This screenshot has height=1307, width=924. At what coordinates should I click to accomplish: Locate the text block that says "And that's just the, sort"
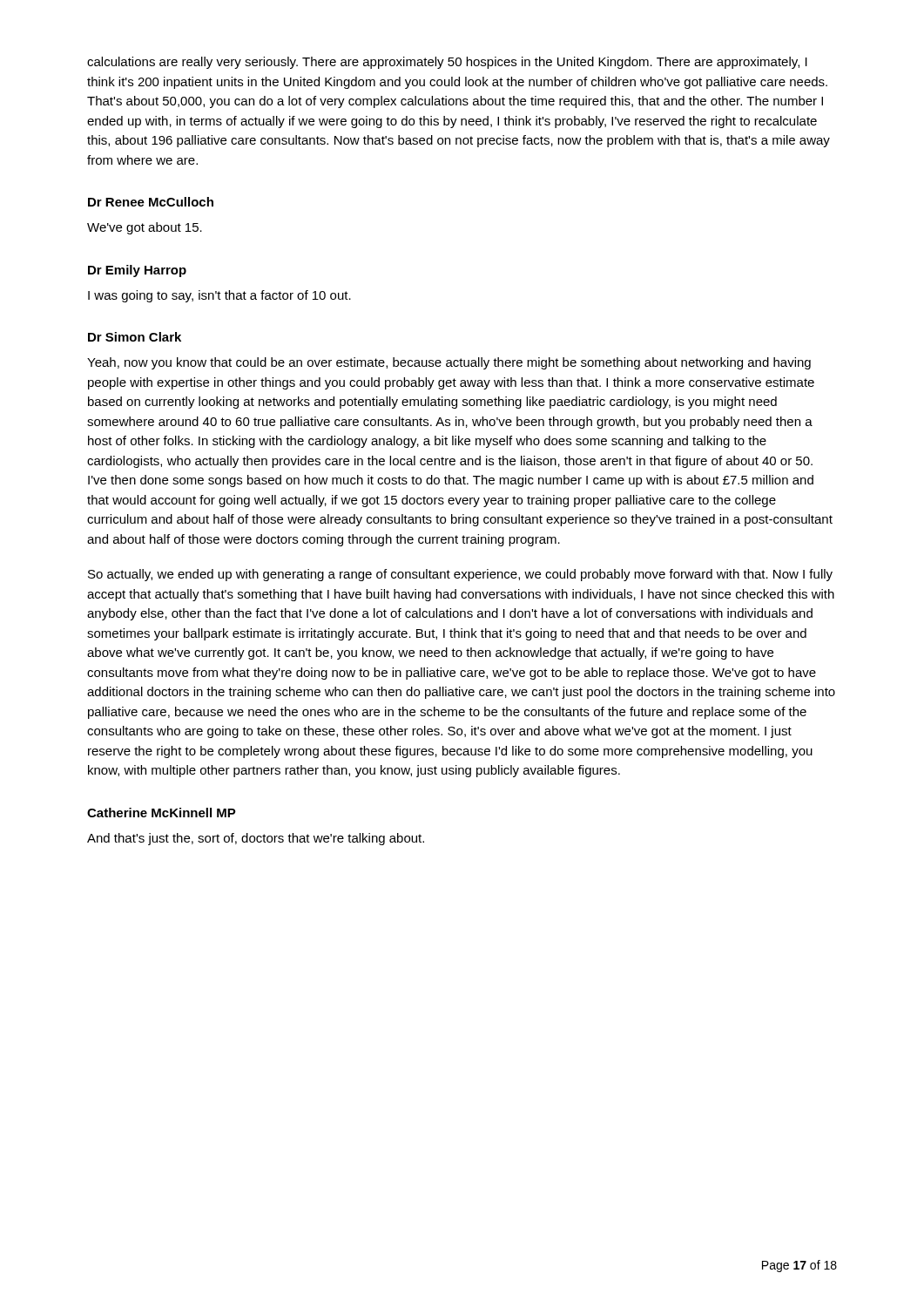[x=256, y=837]
